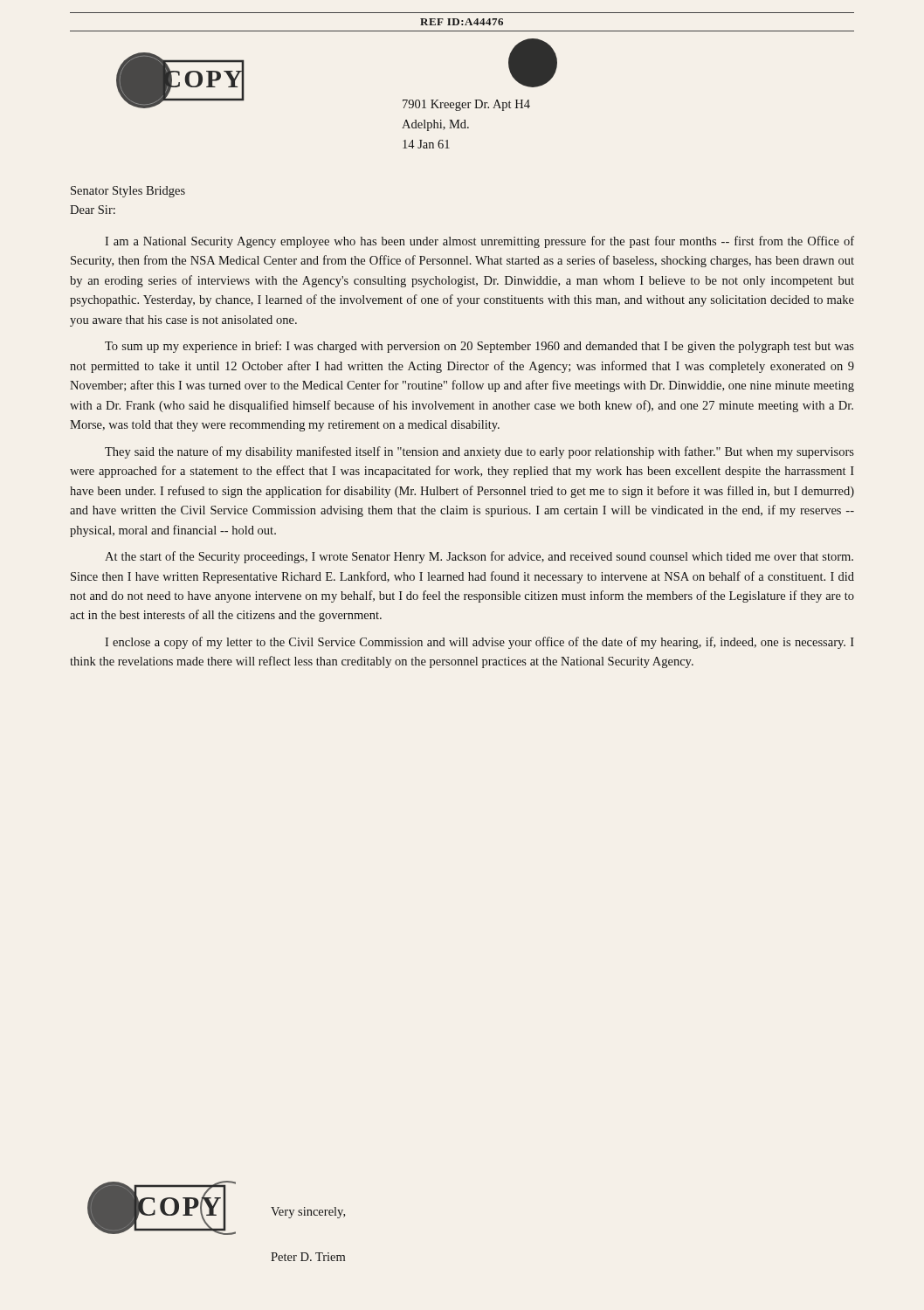
Task: Find the block on this page that starts "7901 Kreeger Dr. Apt H4 Adelphi,"
Action: [x=466, y=124]
